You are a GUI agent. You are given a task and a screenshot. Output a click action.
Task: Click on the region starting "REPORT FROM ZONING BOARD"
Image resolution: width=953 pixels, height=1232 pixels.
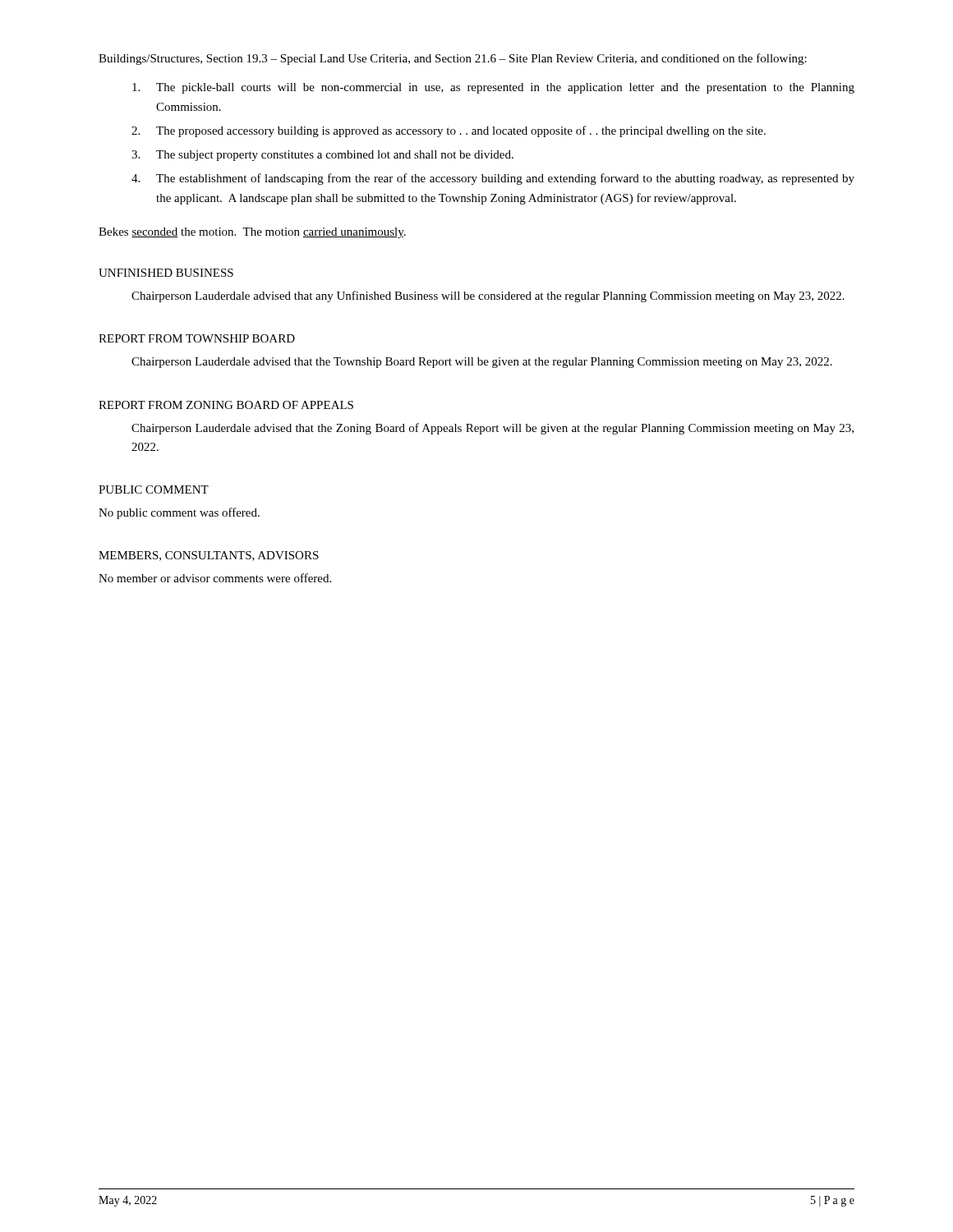pyautogui.click(x=226, y=405)
